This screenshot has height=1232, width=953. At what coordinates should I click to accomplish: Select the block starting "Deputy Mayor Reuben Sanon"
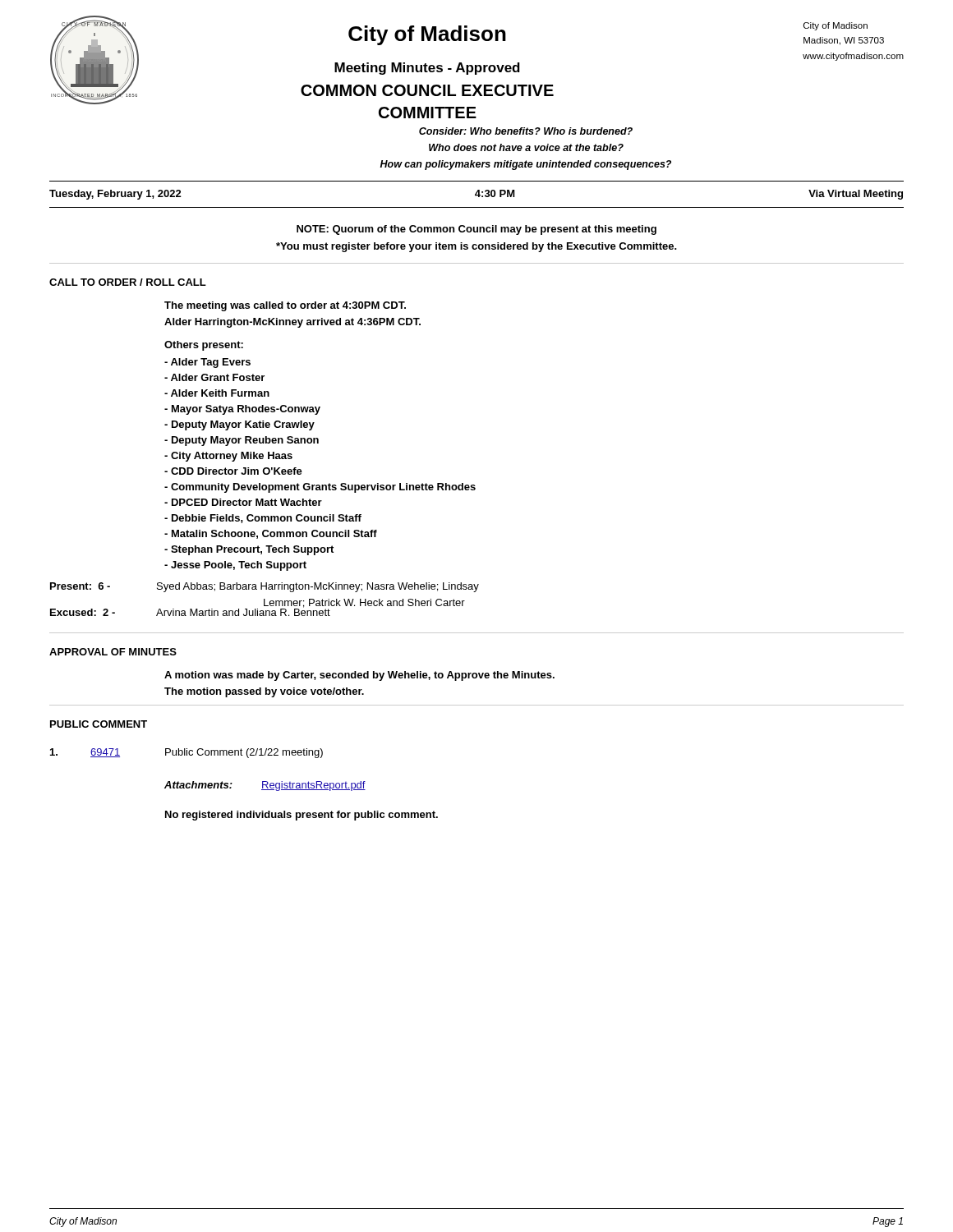[x=242, y=440]
